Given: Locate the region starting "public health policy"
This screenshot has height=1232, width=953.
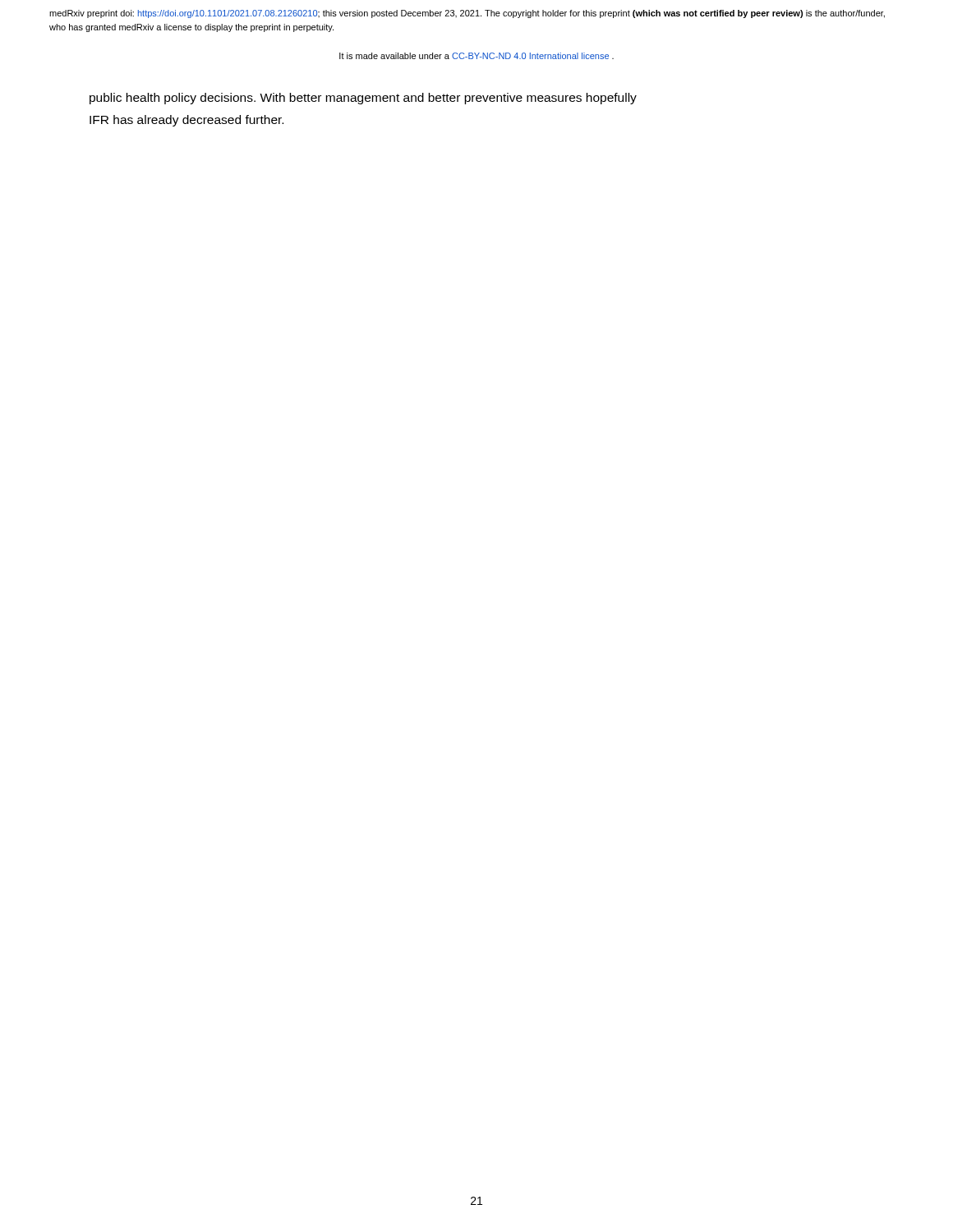Looking at the screenshot, I should (363, 108).
